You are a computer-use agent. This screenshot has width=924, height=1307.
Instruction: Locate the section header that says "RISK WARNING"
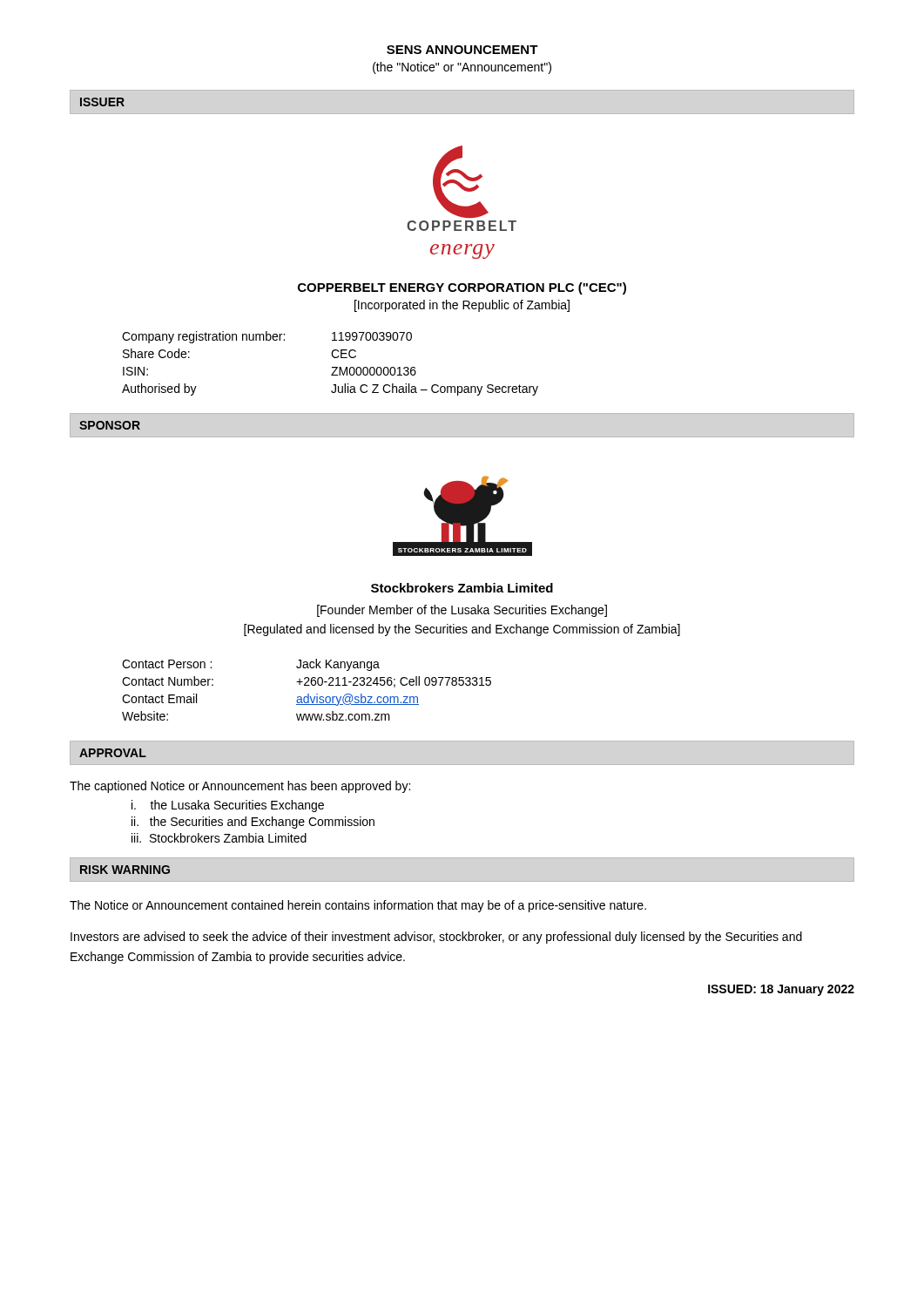pos(125,869)
